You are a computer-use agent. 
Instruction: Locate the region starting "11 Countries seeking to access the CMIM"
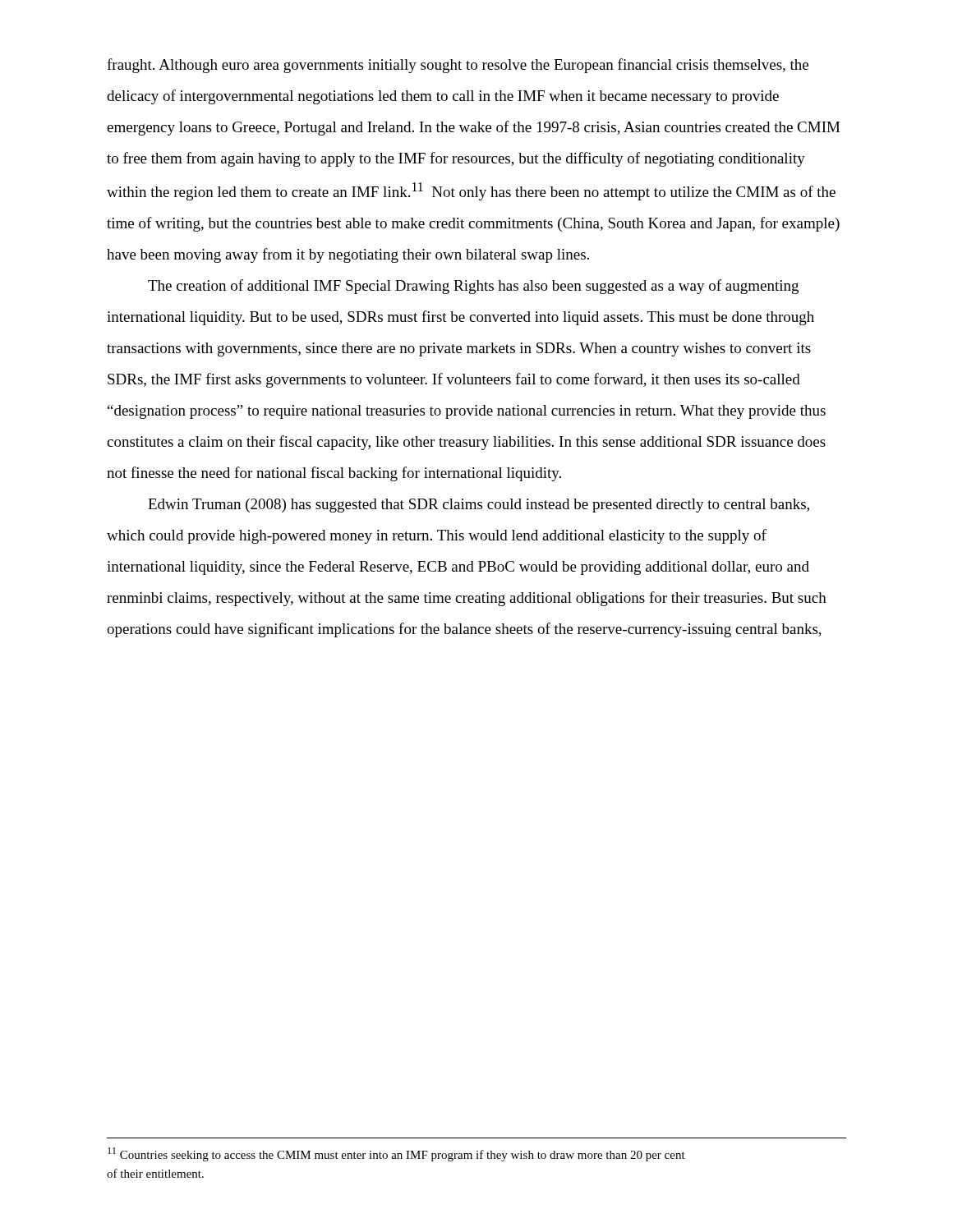click(476, 1163)
